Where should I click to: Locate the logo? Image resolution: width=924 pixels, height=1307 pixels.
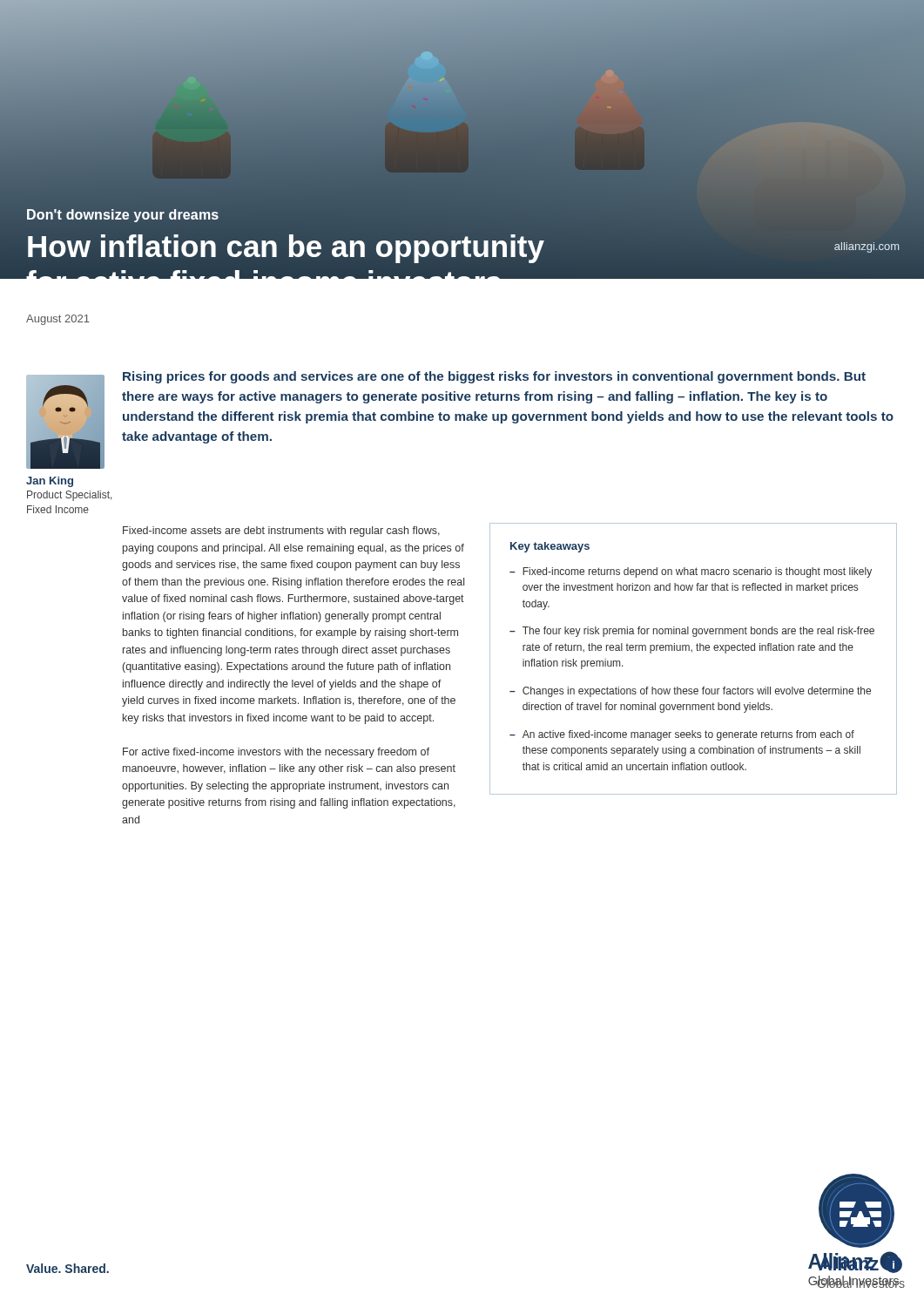(861, 1235)
